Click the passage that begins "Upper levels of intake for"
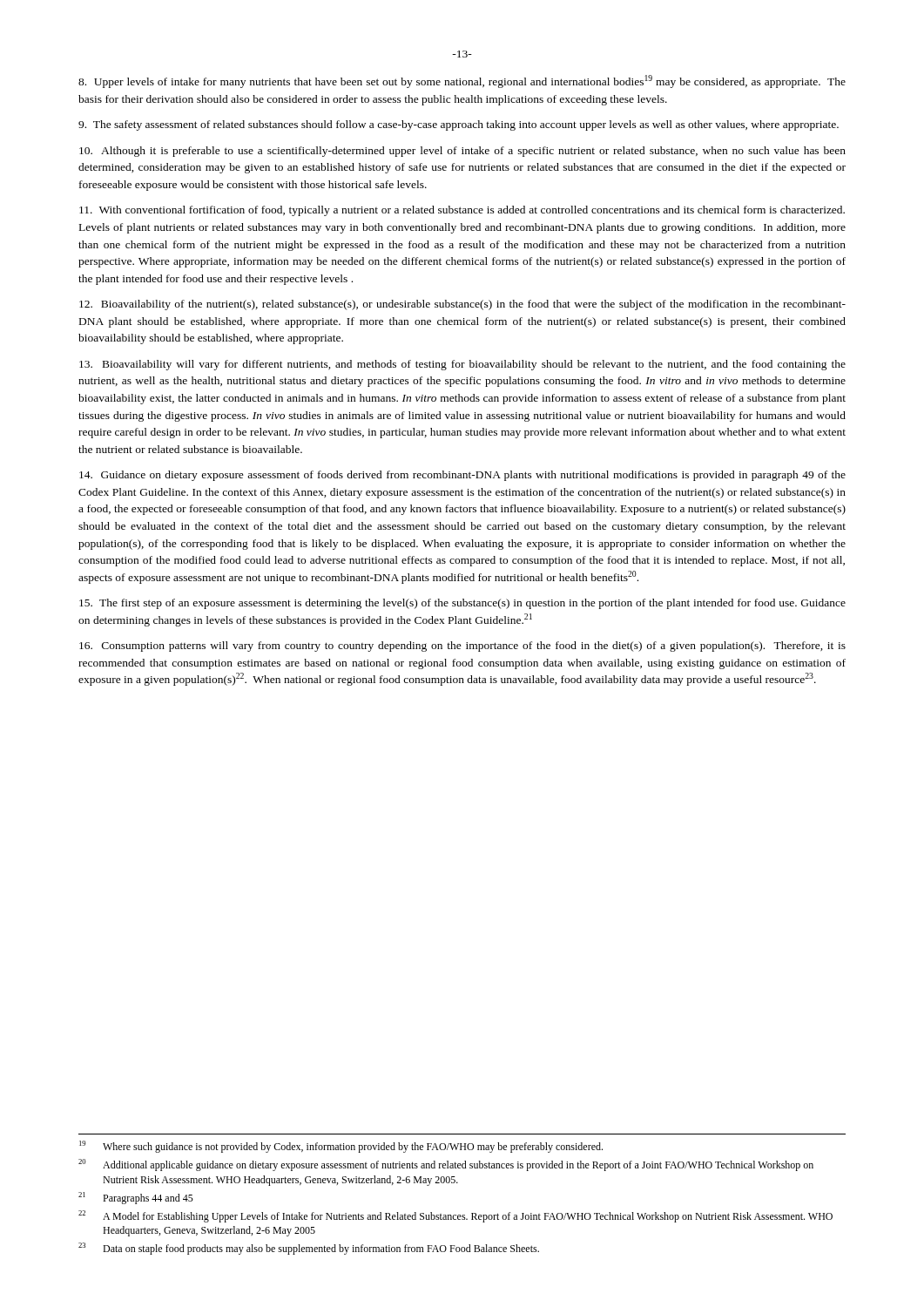The image size is (924, 1307). point(462,89)
